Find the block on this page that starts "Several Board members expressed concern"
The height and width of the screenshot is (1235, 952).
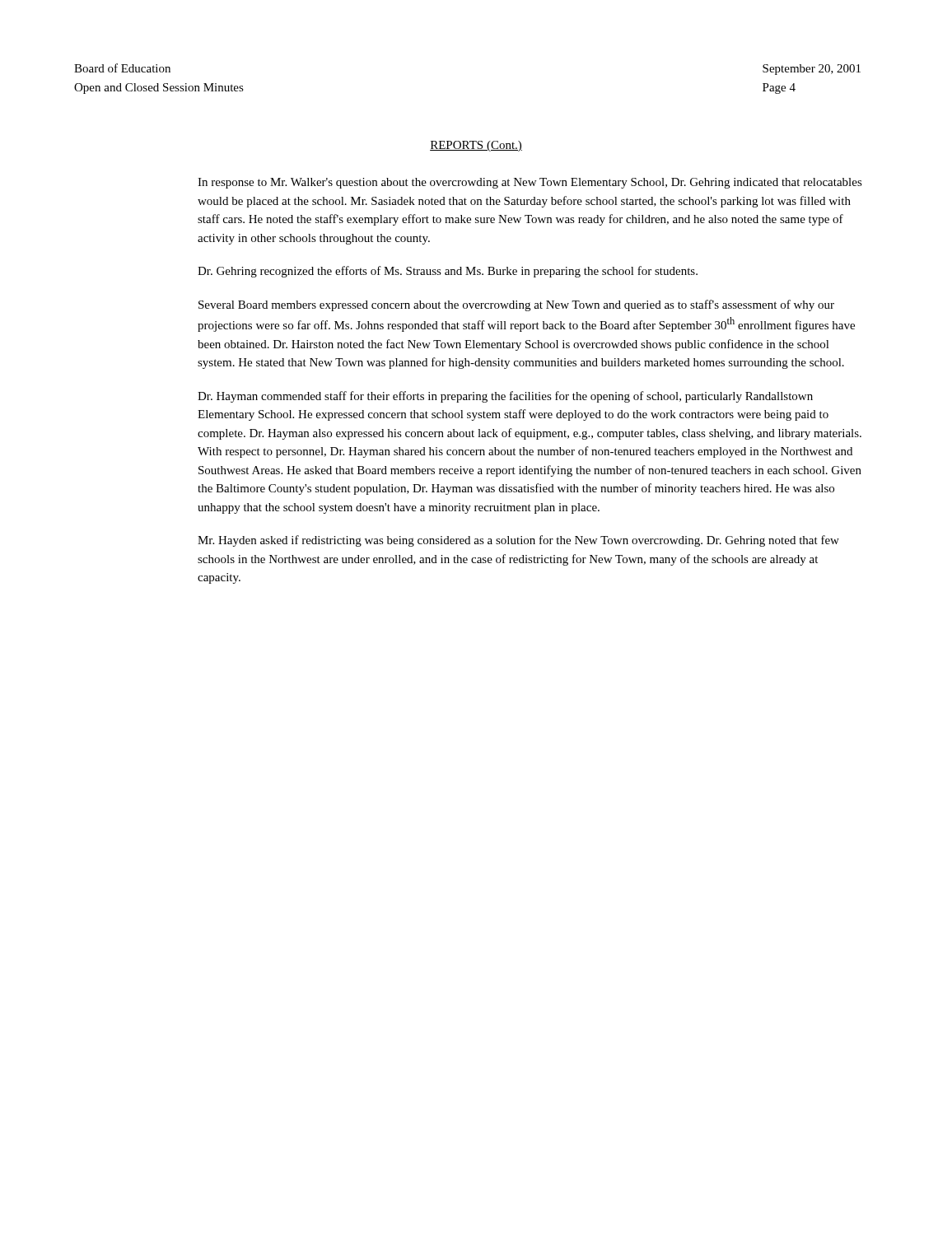pyautogui.click(x=526, y=333)
